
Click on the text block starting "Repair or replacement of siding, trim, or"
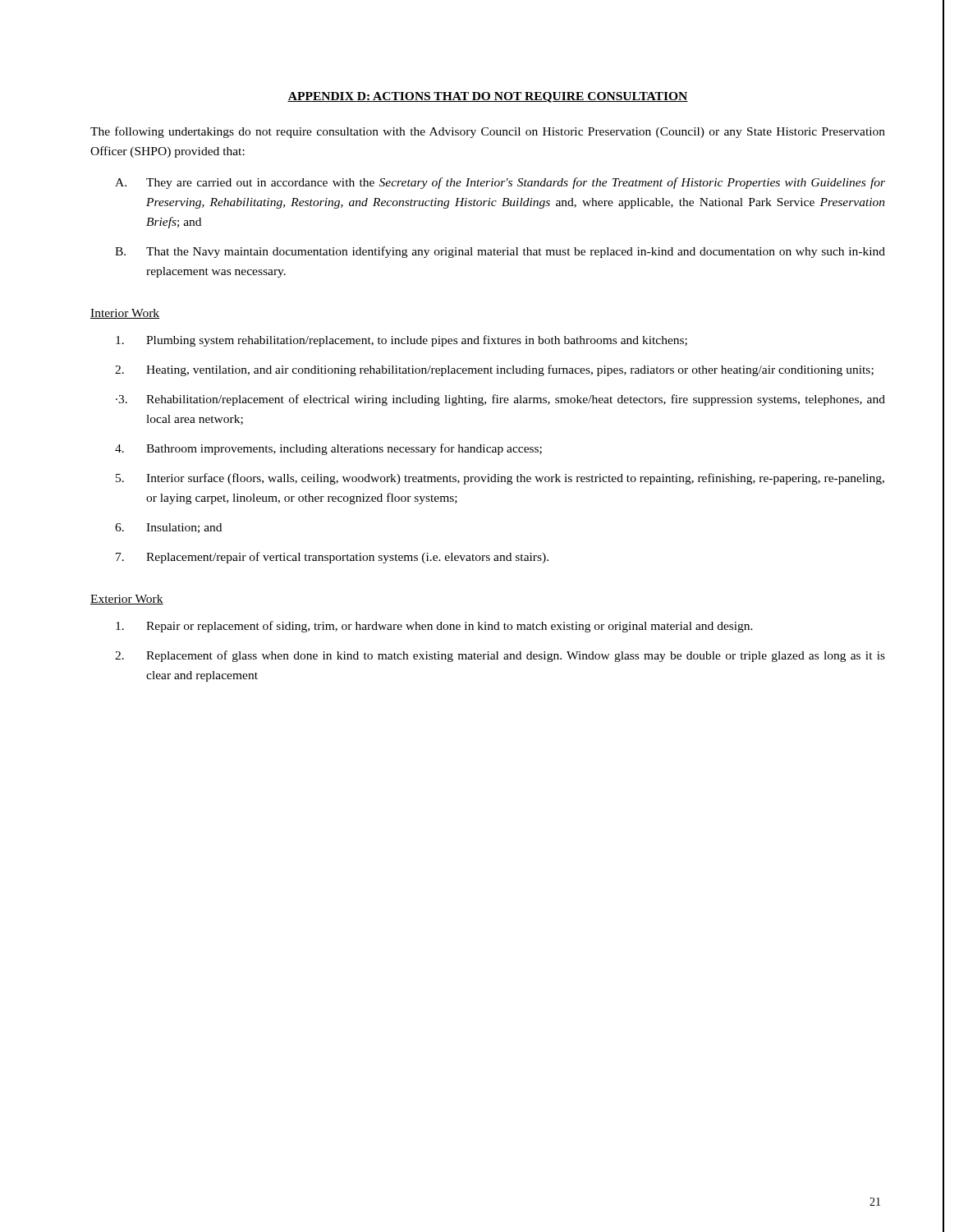coord(500,626)
